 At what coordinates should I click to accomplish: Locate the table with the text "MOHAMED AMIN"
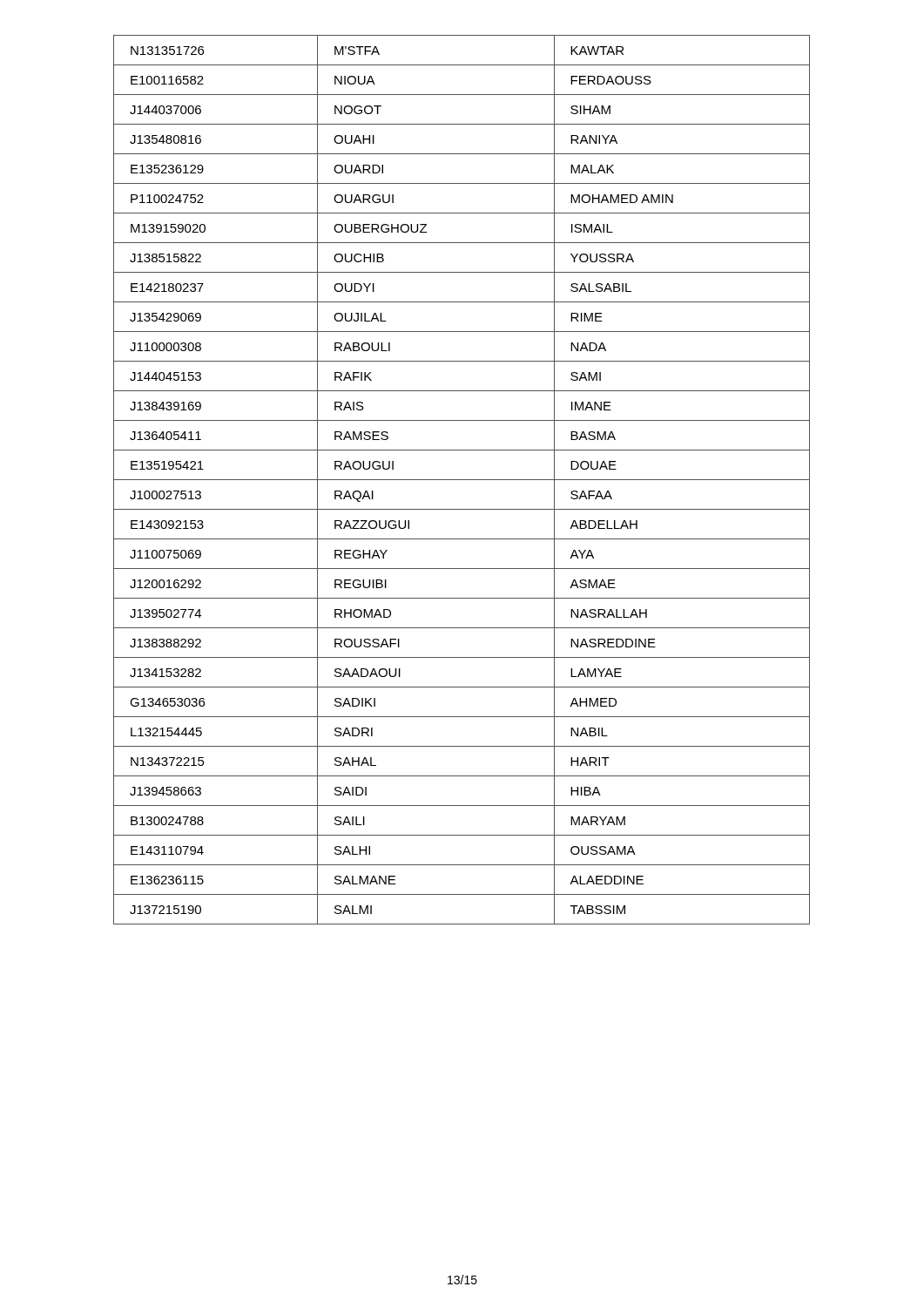coord(462,480)
